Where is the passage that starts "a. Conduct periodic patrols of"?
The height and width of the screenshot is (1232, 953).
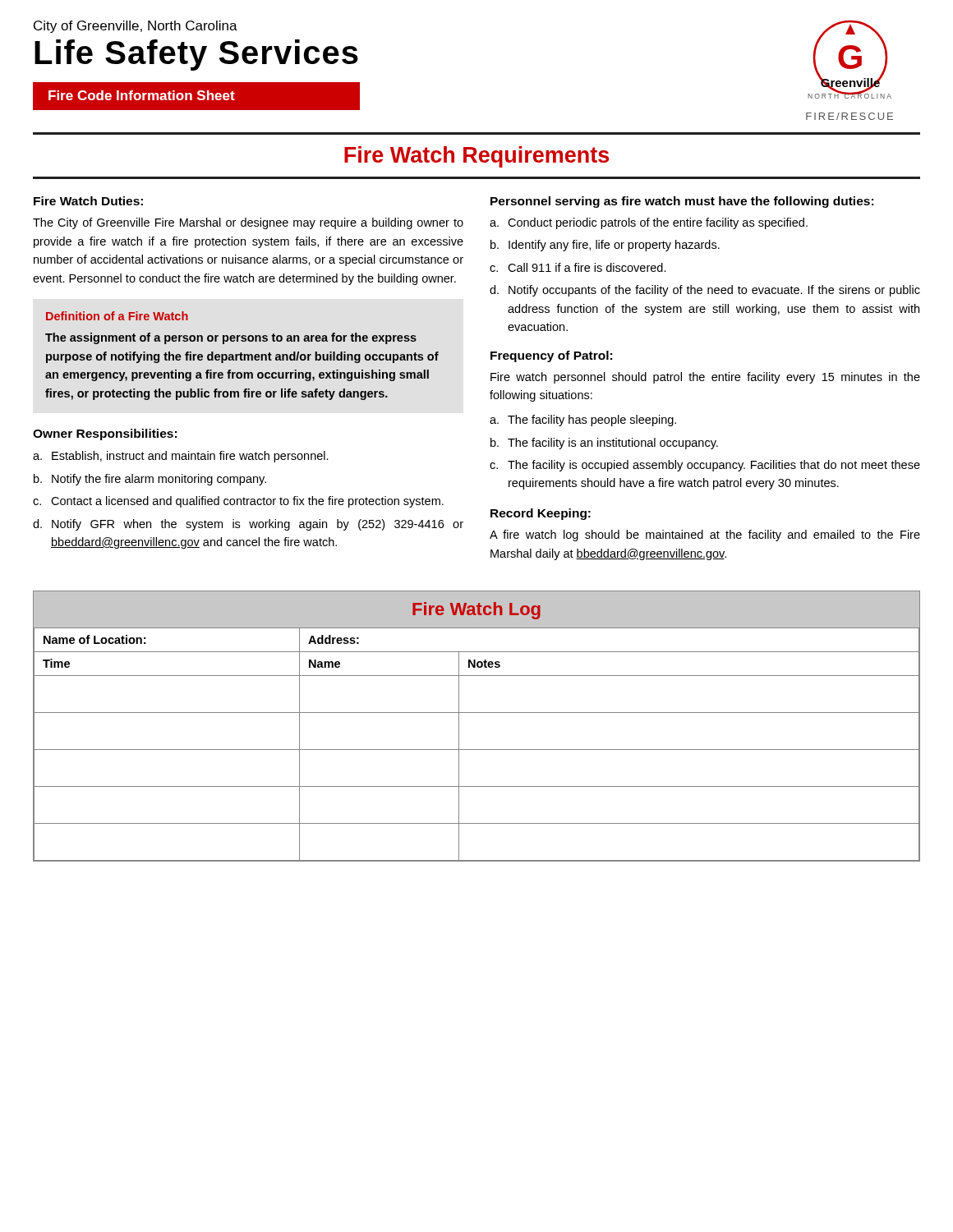tap(649, 223)
